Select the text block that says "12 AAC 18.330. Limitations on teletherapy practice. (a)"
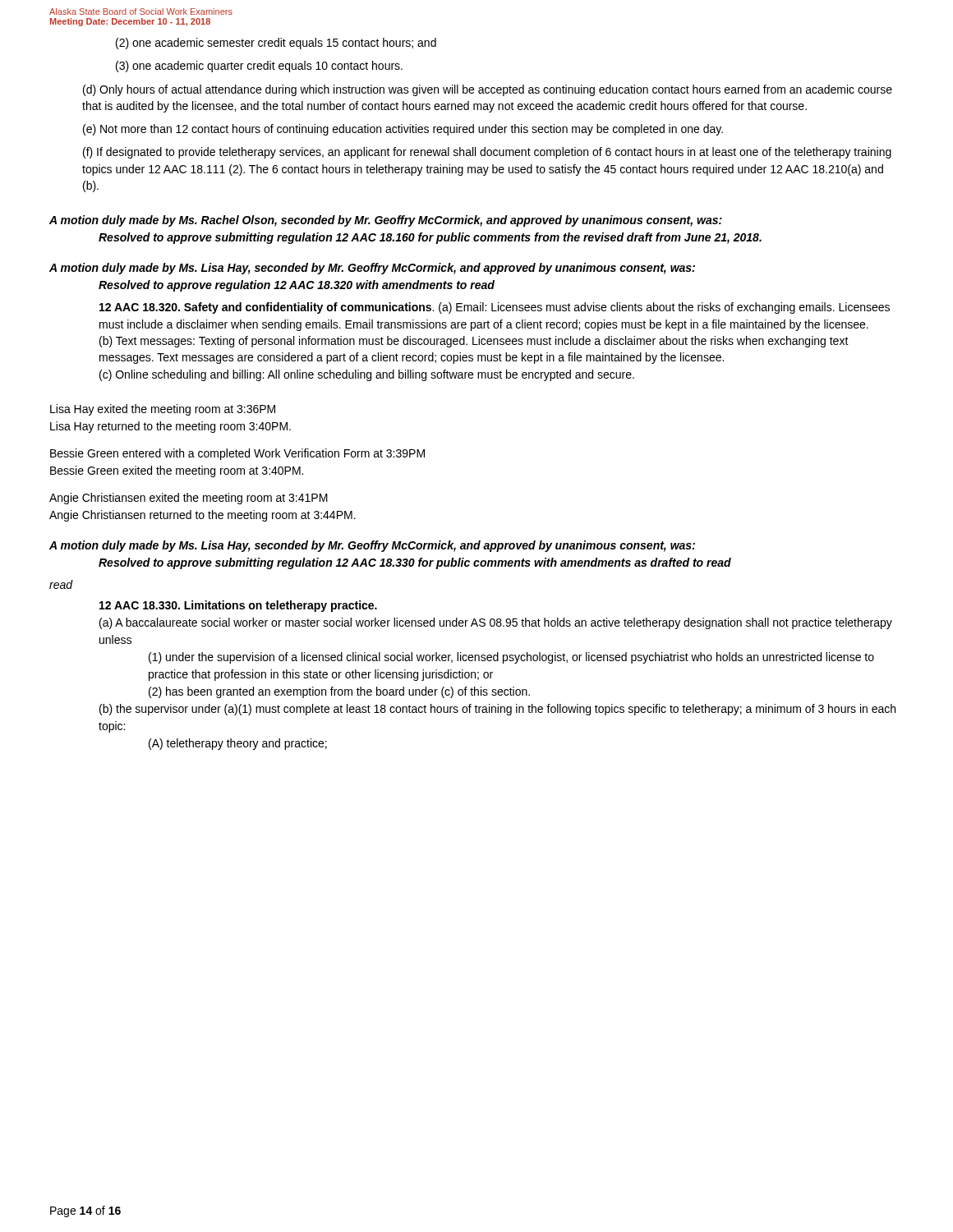This screenshot has width=953, height=1232. (501, 675)
